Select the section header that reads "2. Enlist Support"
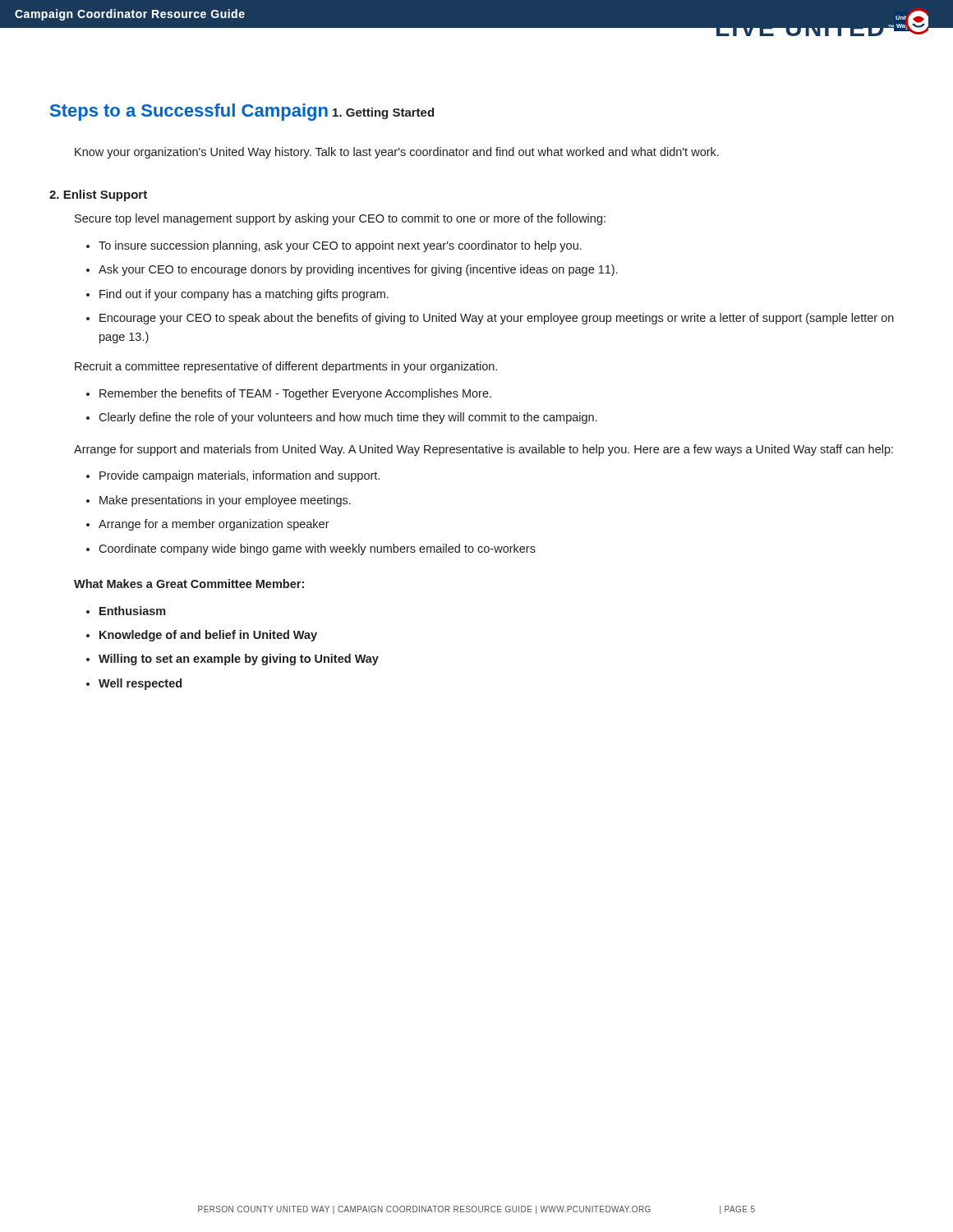Screen dimensions: 1232x953 click(98, 195)
